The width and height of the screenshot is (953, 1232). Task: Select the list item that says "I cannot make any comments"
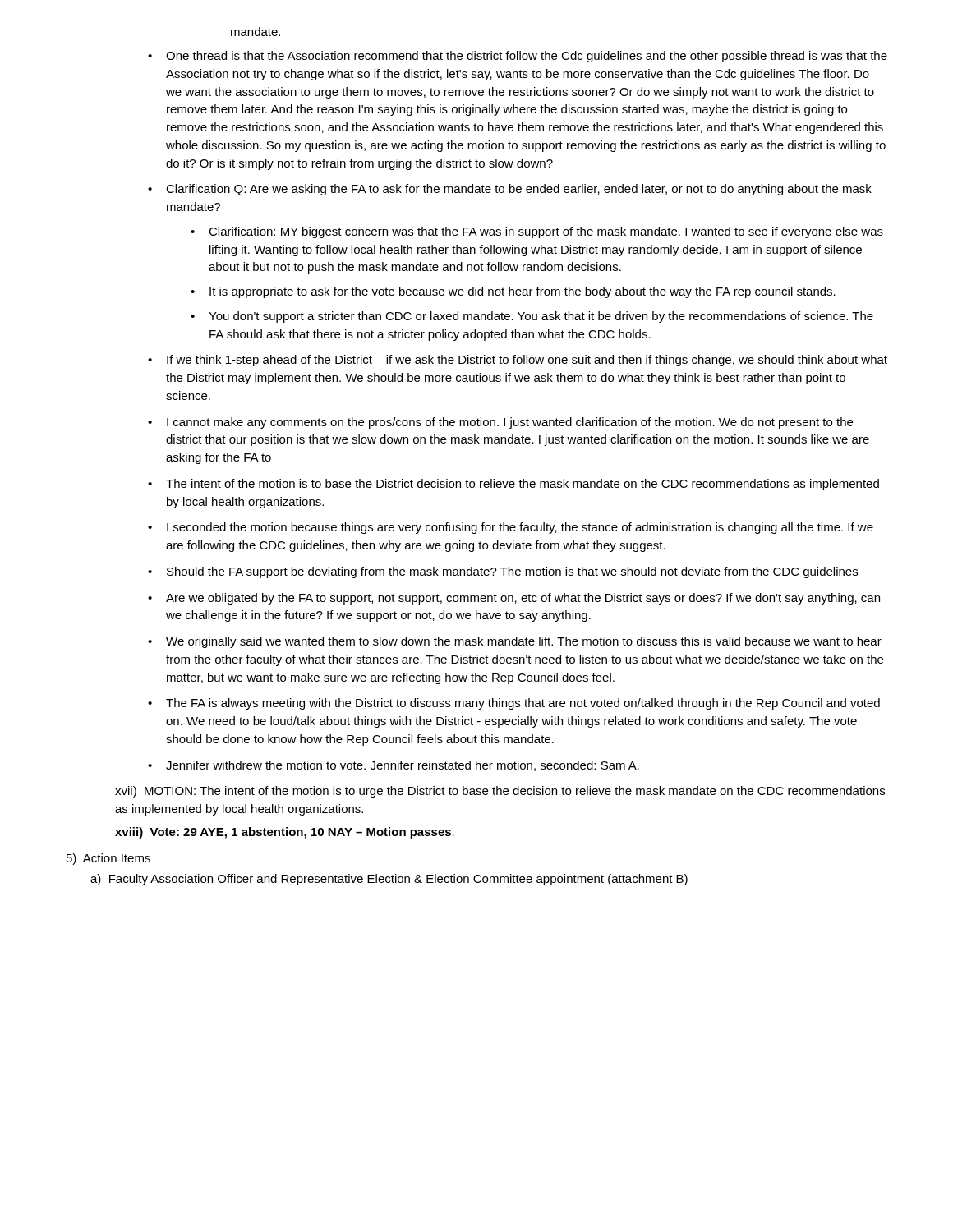(x=518, y=439)
